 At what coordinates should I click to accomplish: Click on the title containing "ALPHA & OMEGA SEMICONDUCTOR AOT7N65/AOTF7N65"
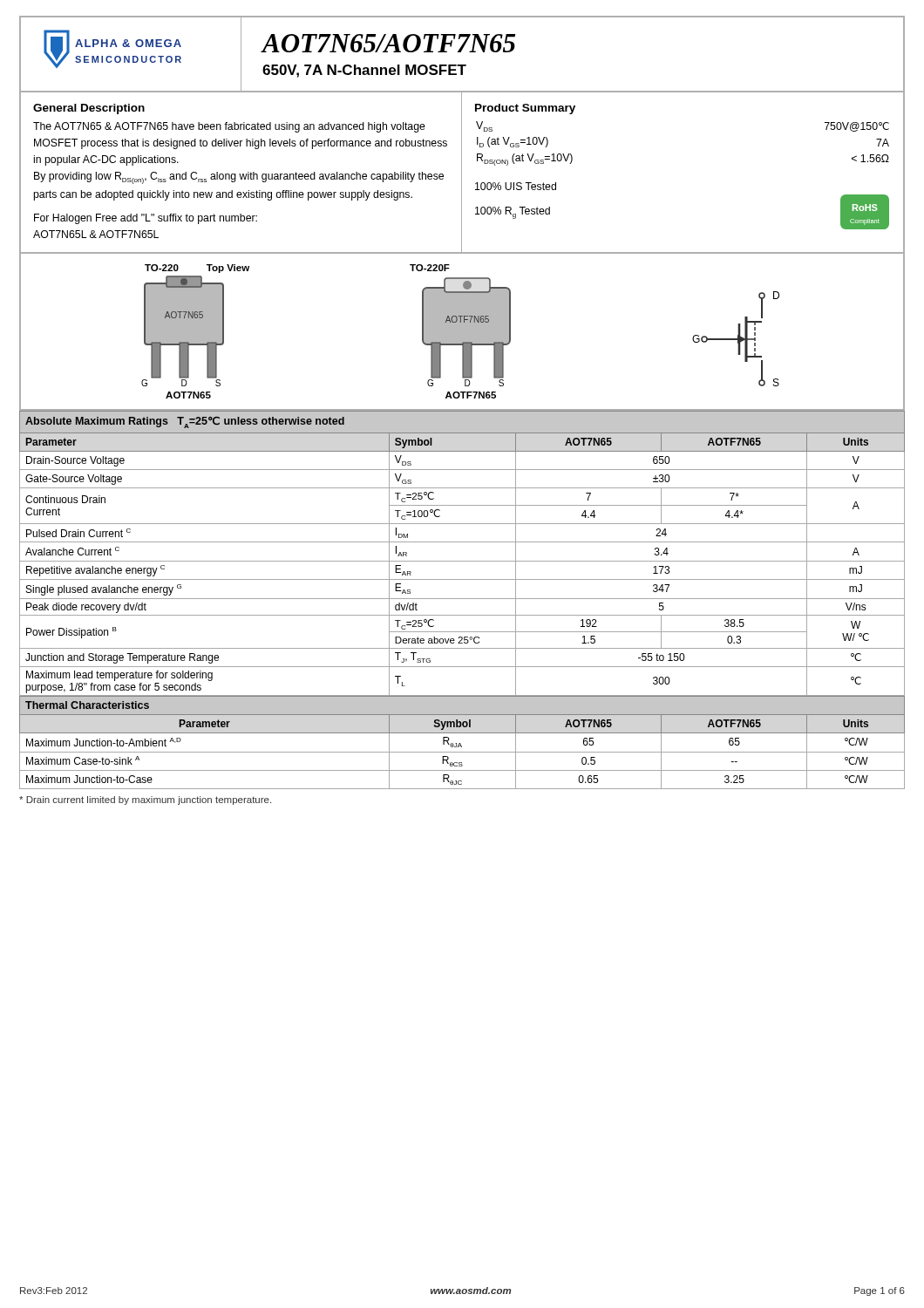coord(462,54)
